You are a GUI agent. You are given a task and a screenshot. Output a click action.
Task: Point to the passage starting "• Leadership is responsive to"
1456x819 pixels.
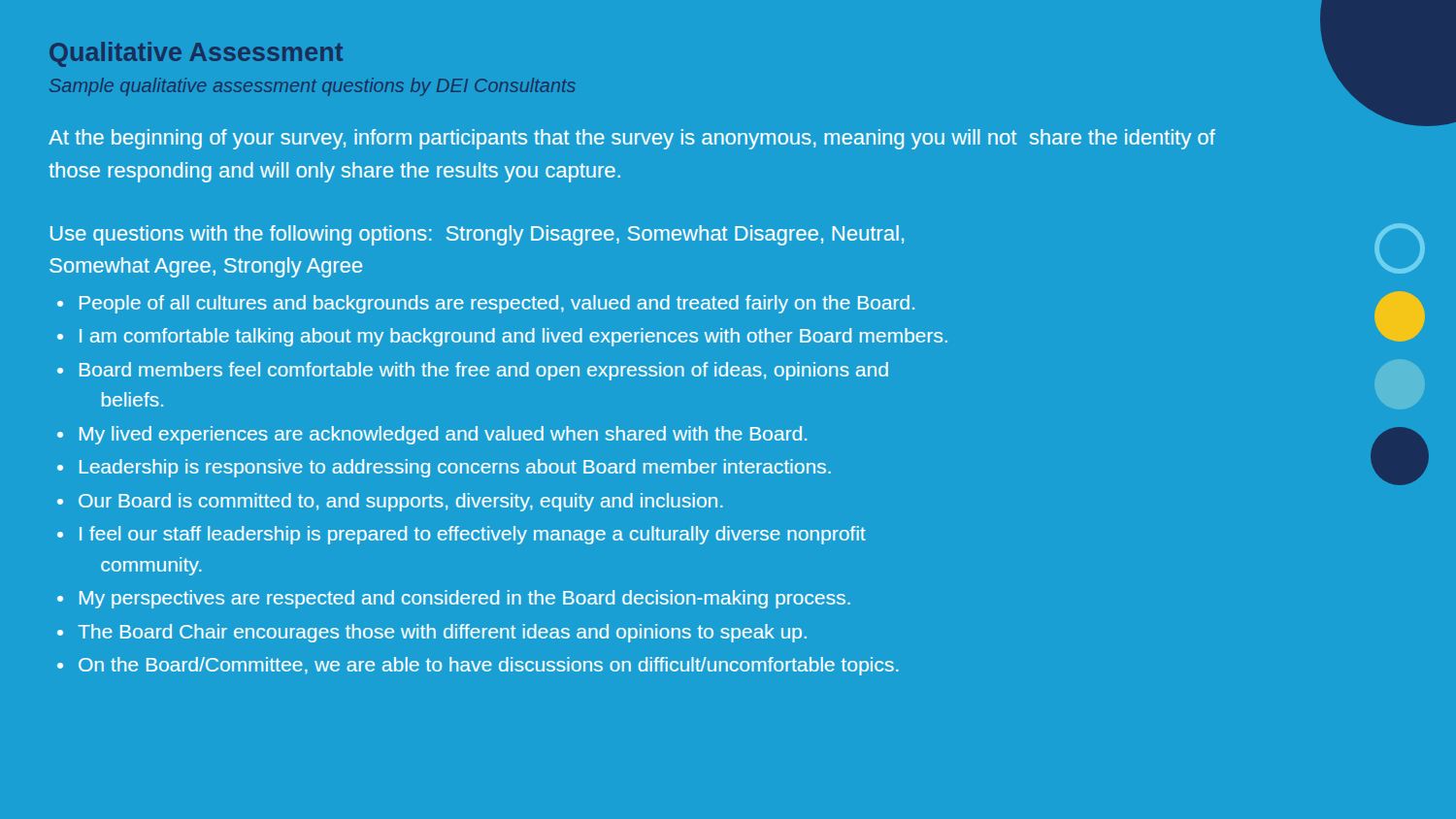444,467
